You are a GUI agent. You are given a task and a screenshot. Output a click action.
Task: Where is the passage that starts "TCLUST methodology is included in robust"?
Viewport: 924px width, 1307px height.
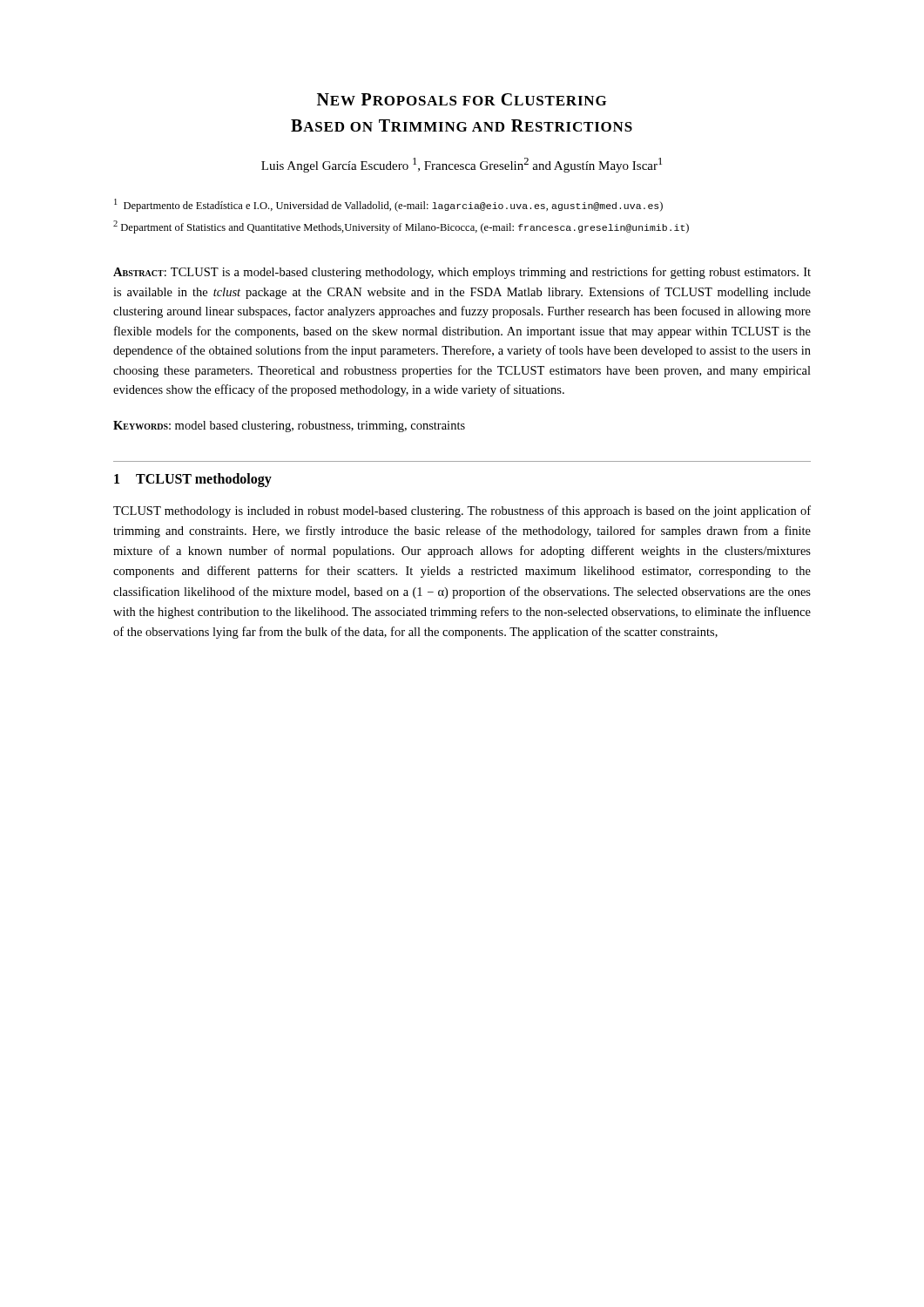click(462, 571)
